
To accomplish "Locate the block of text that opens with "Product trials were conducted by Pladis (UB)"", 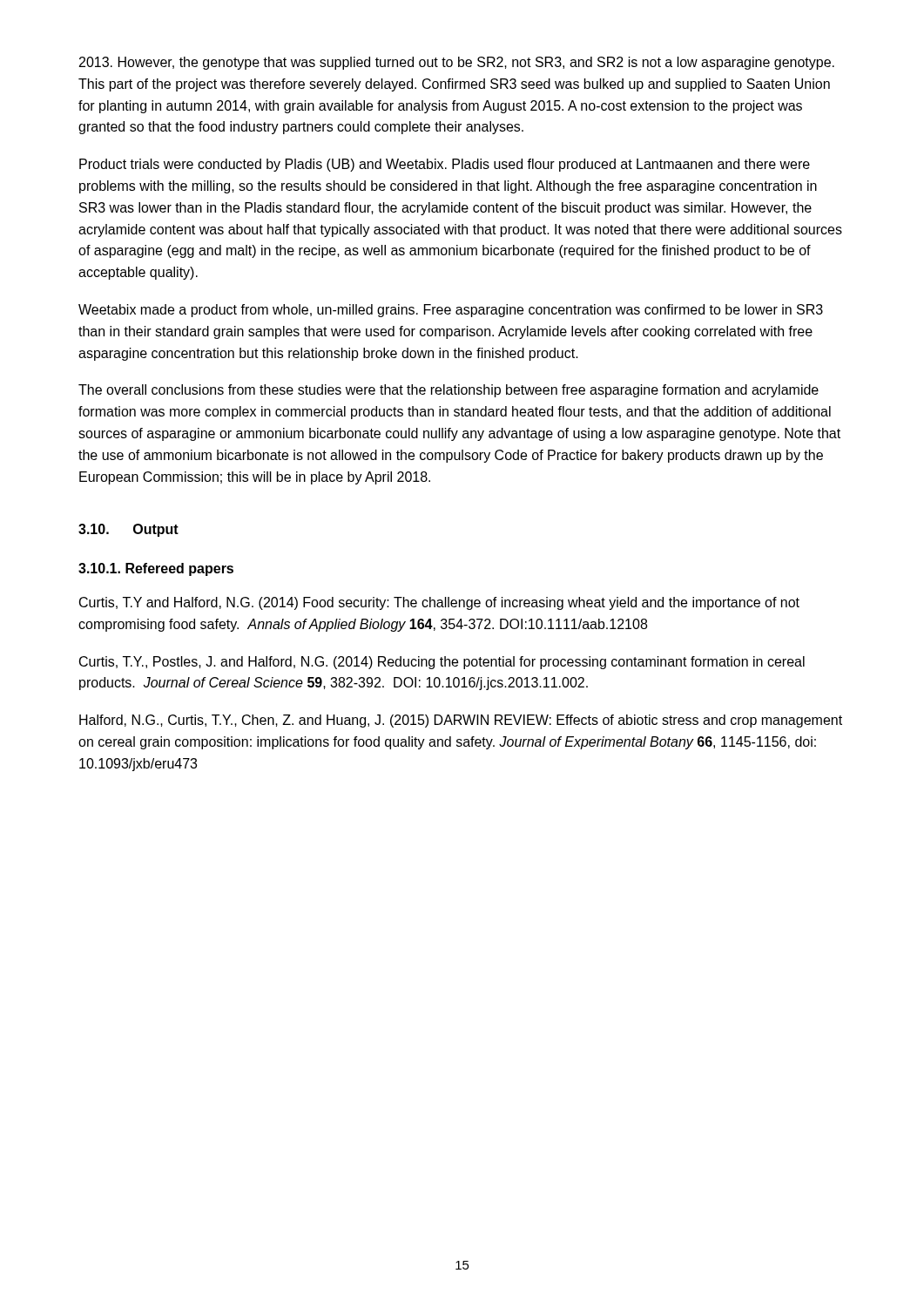I will coord(462,219).
